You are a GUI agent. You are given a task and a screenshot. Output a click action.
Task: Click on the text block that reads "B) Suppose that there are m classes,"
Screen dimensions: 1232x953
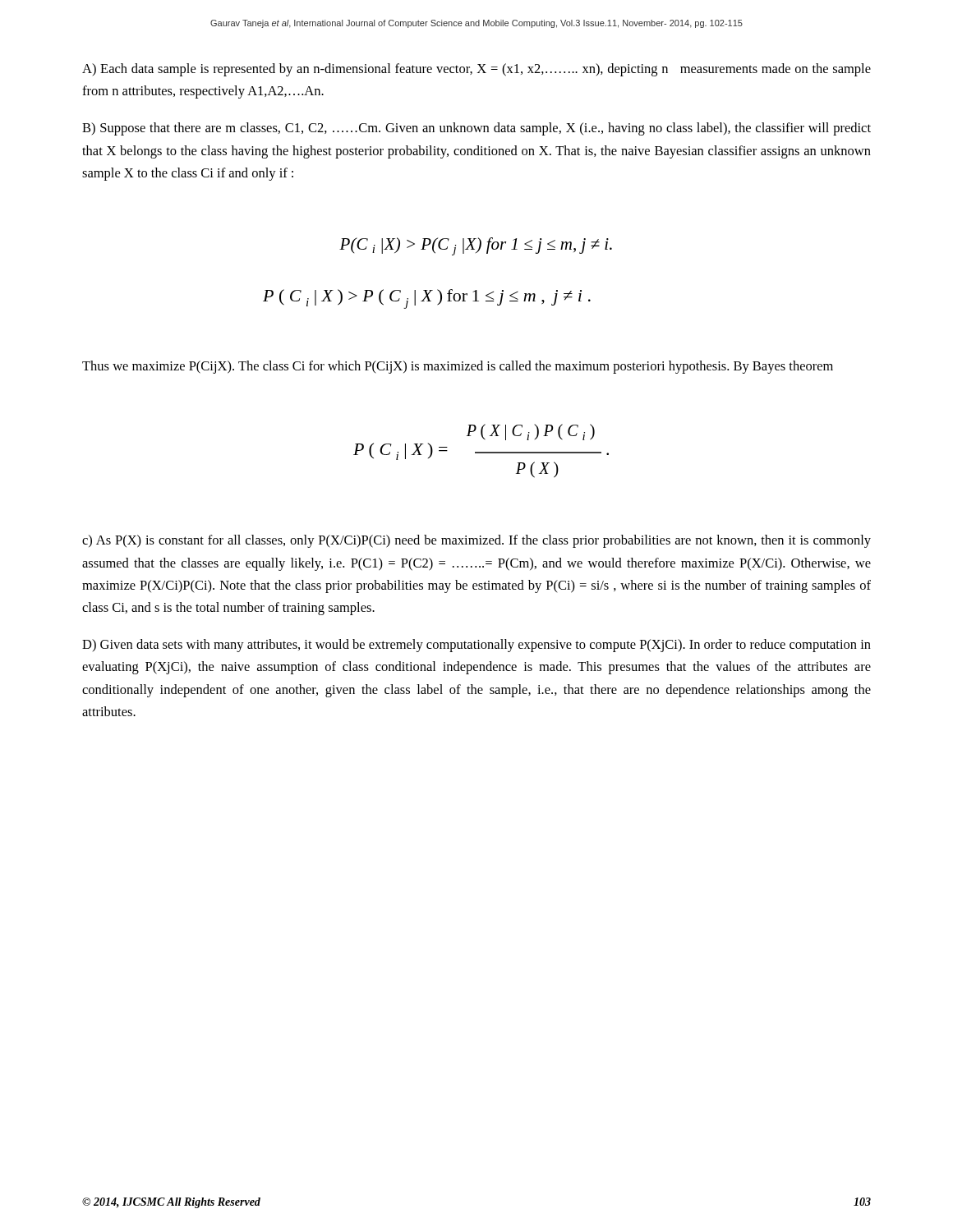click(476, 150)
